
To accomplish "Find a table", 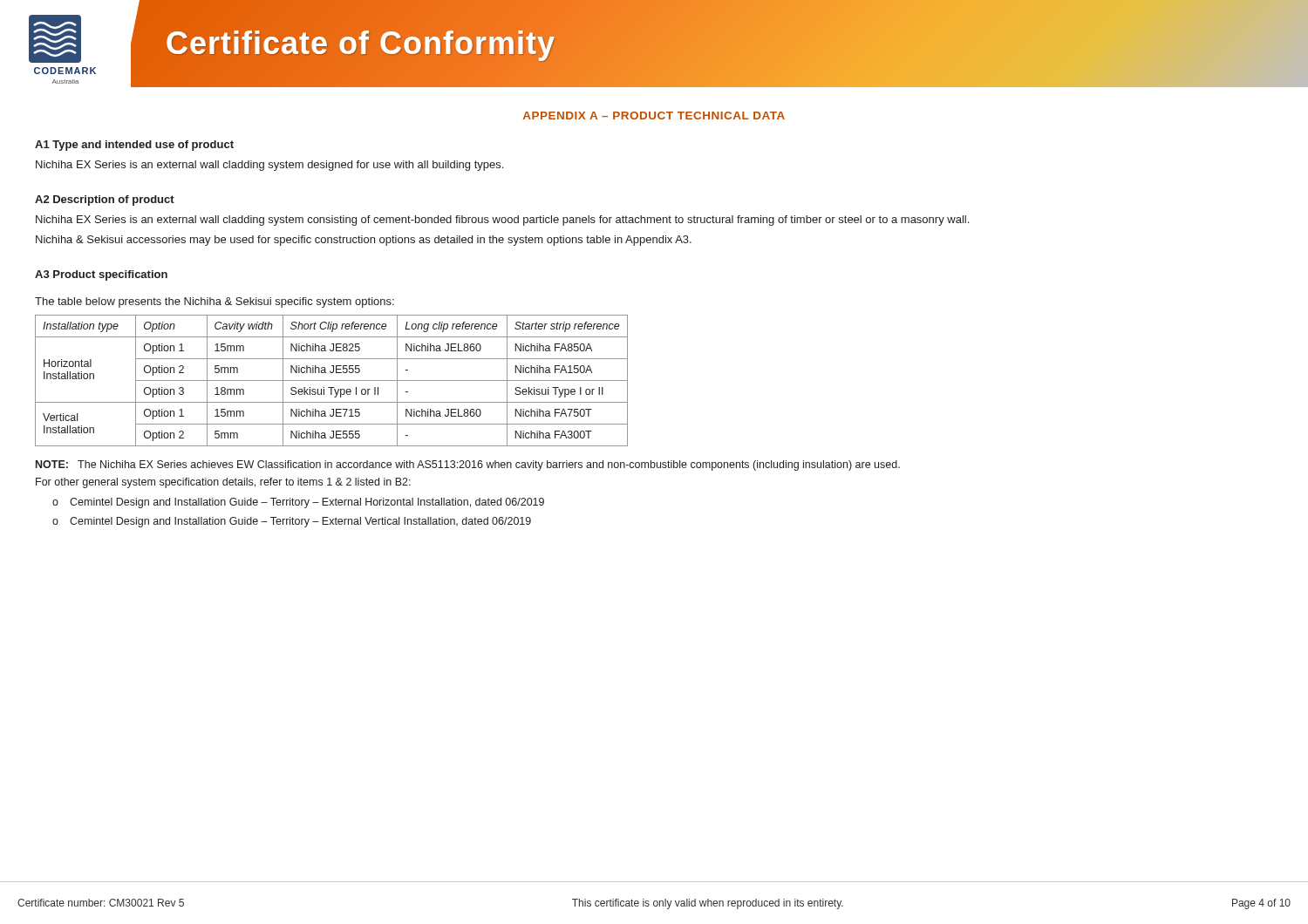I will coord(654,380).
